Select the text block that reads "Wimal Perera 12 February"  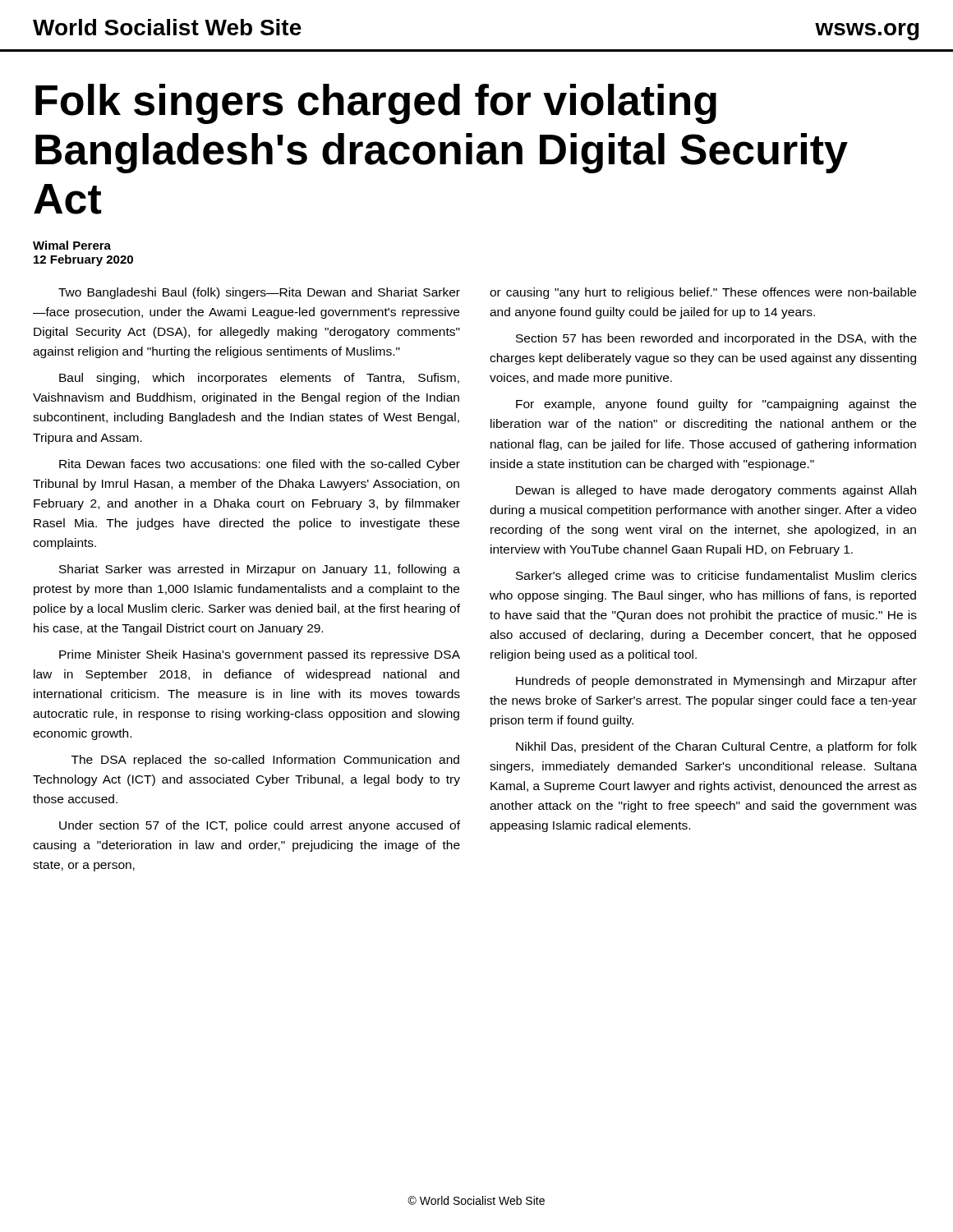point(72,245)
